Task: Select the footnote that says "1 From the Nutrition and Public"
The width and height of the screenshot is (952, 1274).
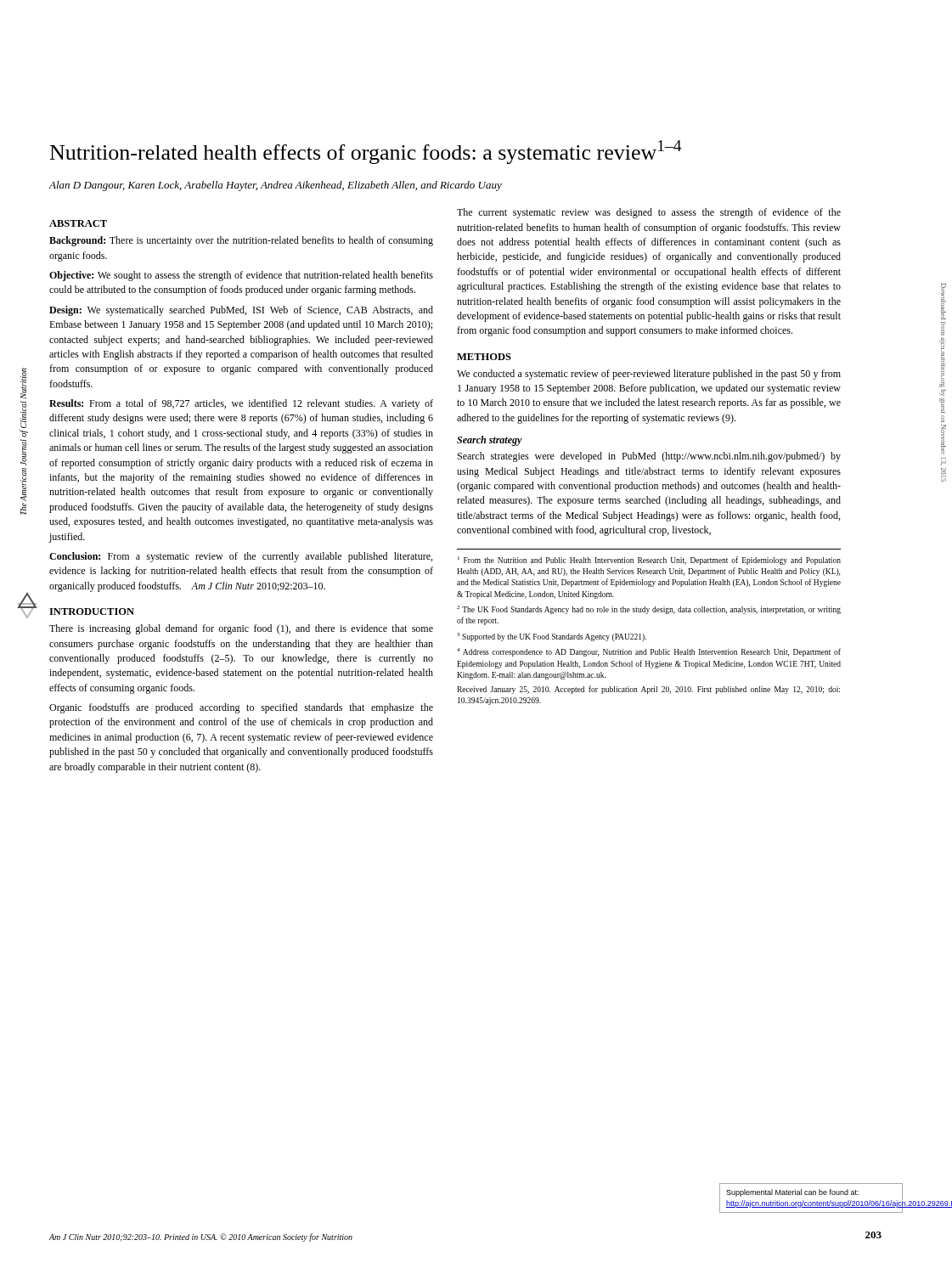Action: (x=649, y=576)
